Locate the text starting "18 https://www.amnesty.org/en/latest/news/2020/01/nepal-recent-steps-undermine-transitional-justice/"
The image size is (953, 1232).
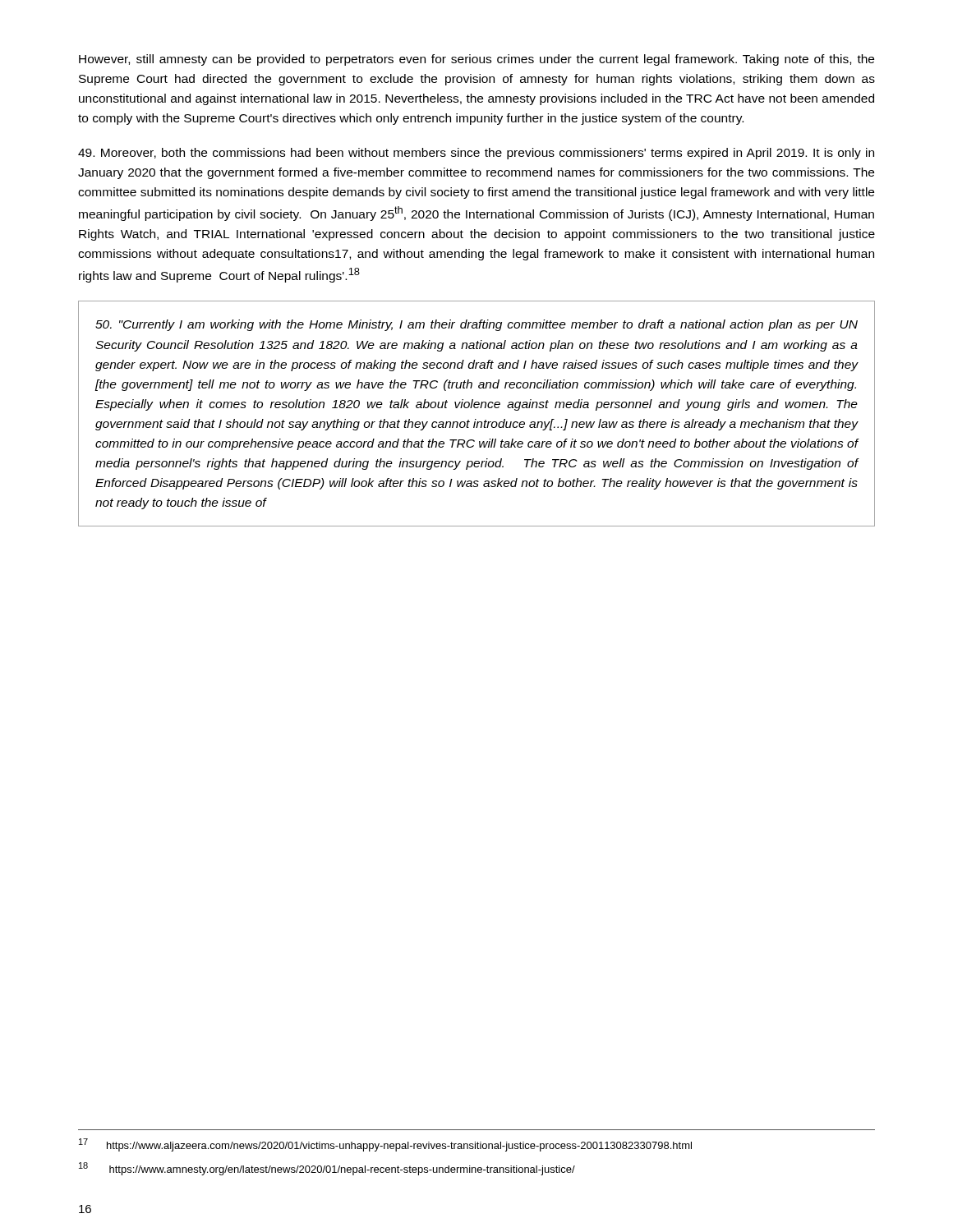(x=326, y=1168)
